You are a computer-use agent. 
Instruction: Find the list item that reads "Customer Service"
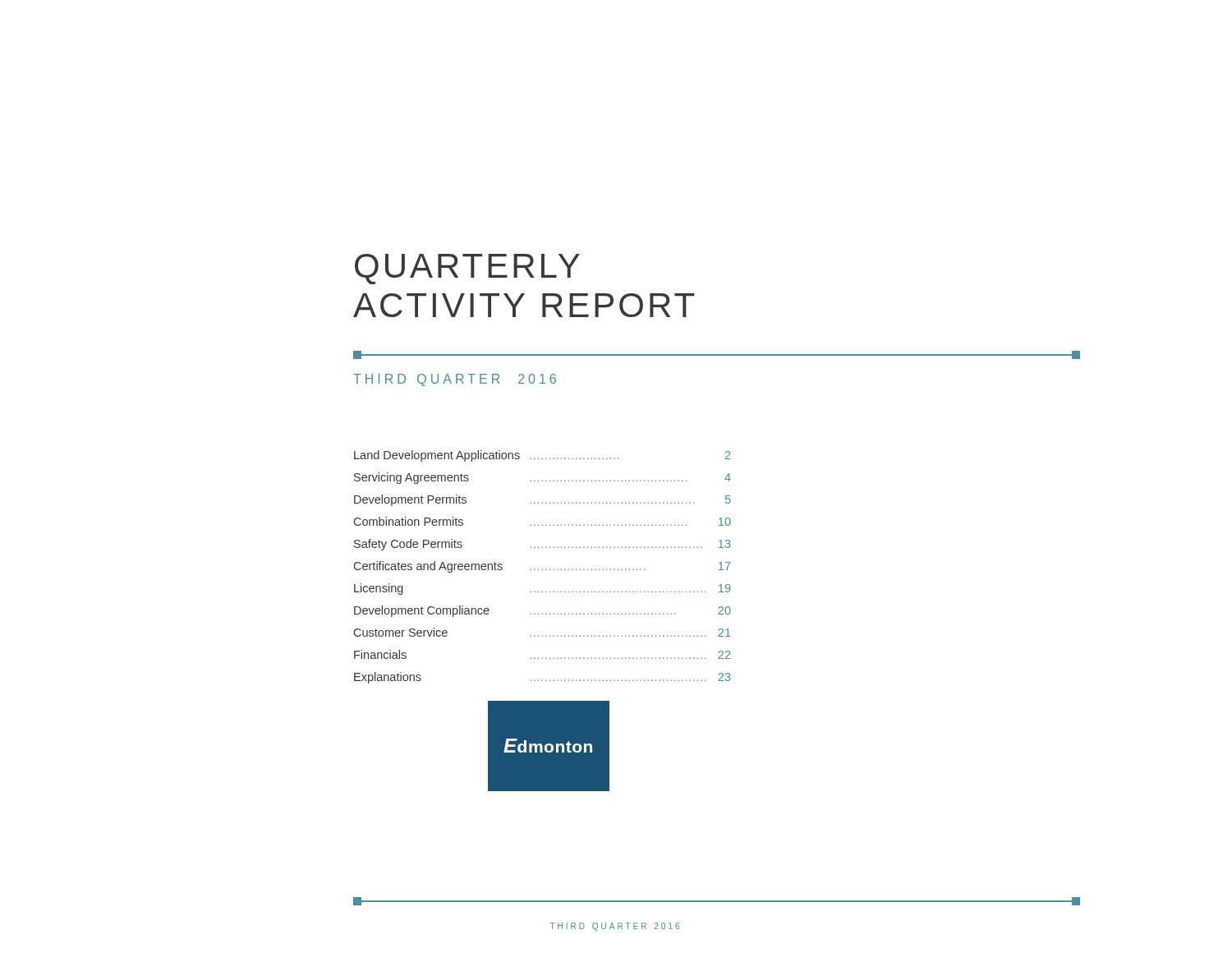542,633
